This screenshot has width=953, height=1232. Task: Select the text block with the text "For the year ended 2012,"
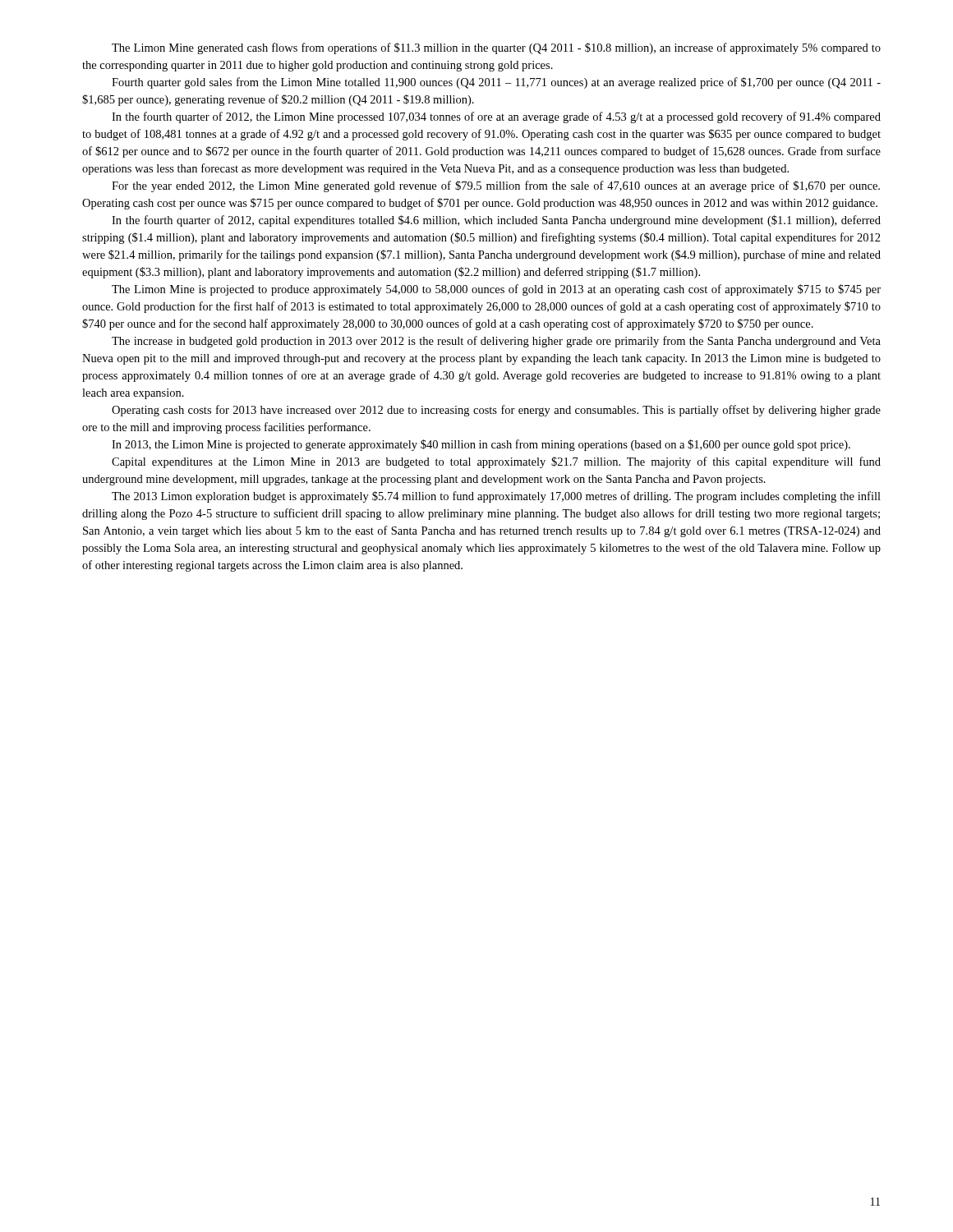click(x=481, y=195)
